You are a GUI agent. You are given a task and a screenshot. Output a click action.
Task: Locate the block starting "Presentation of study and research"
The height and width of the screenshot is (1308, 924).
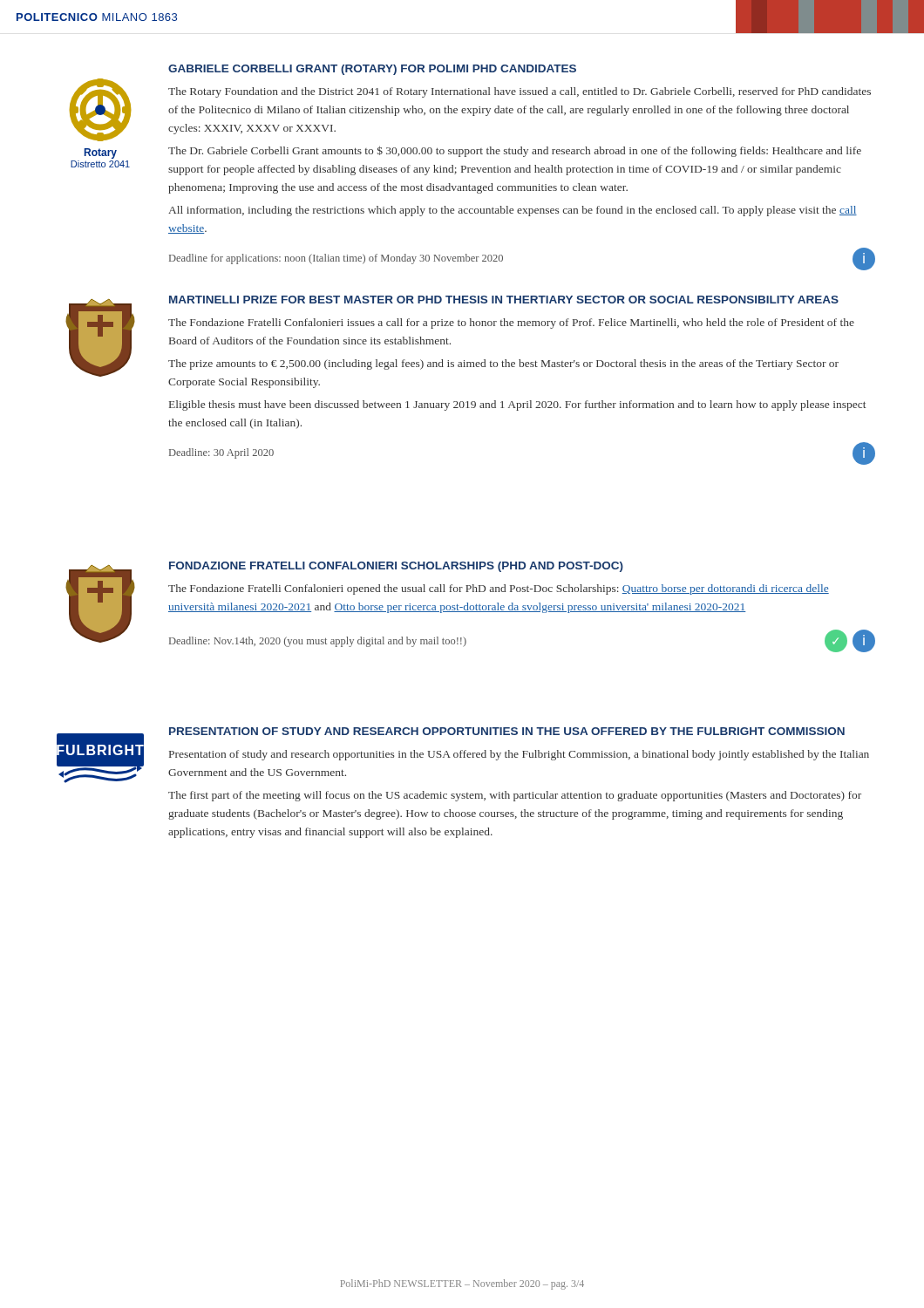(522, 793)
